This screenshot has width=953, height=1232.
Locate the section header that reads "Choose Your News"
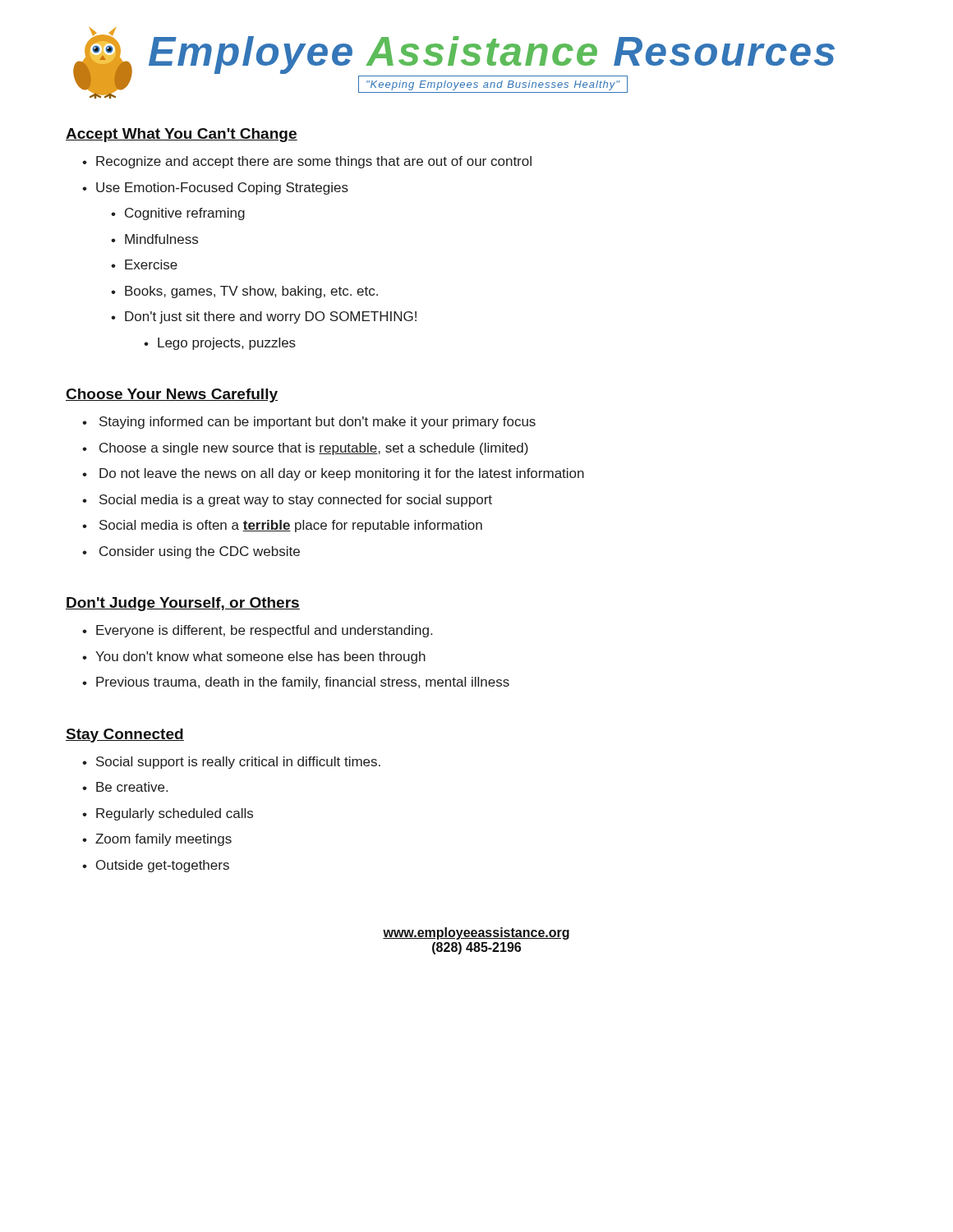[172, 394]
